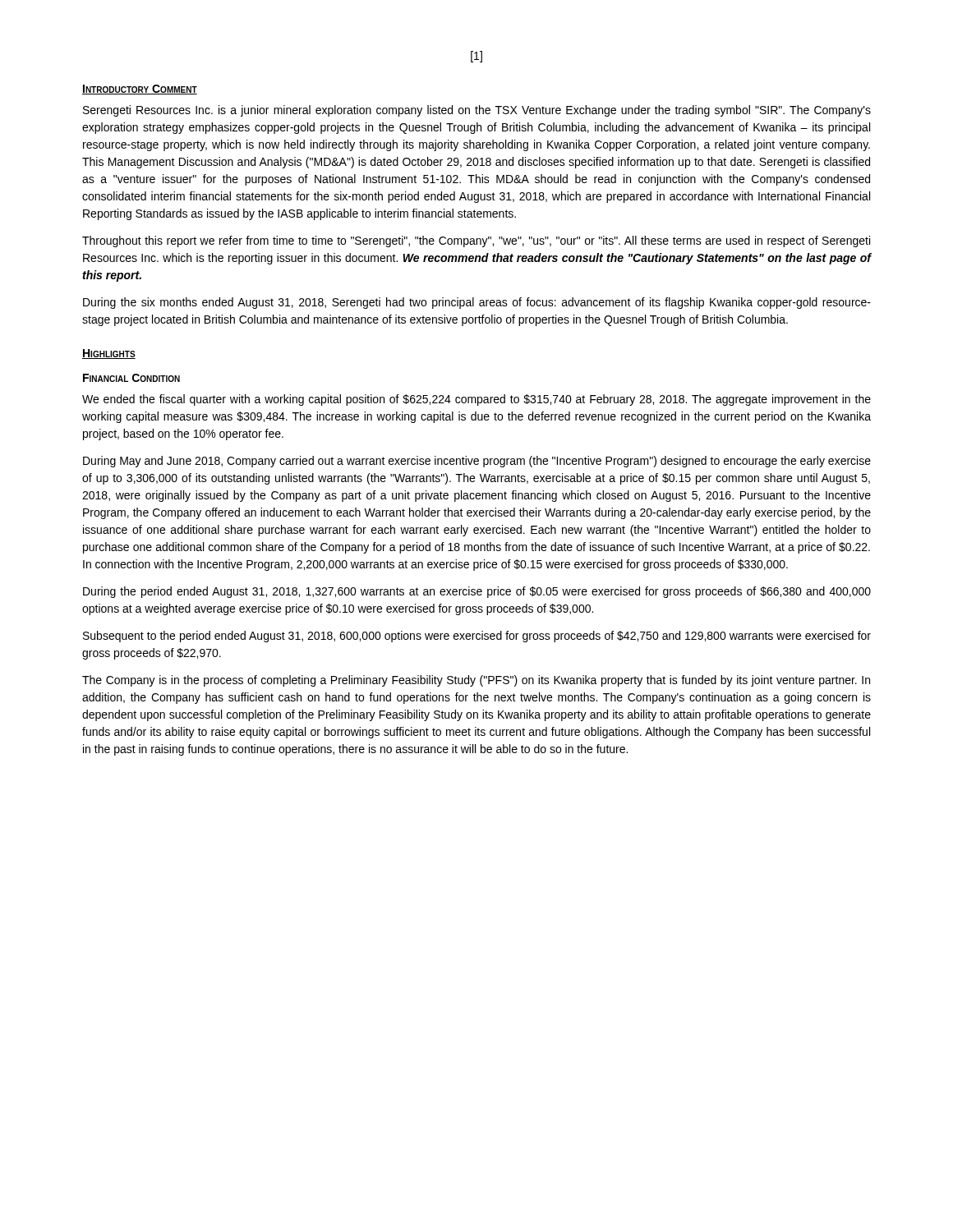The image size is (953, 1232).
Task: Click on the passage starting "We ended the fiscal quarter"
Action: (x=476, y=416)
